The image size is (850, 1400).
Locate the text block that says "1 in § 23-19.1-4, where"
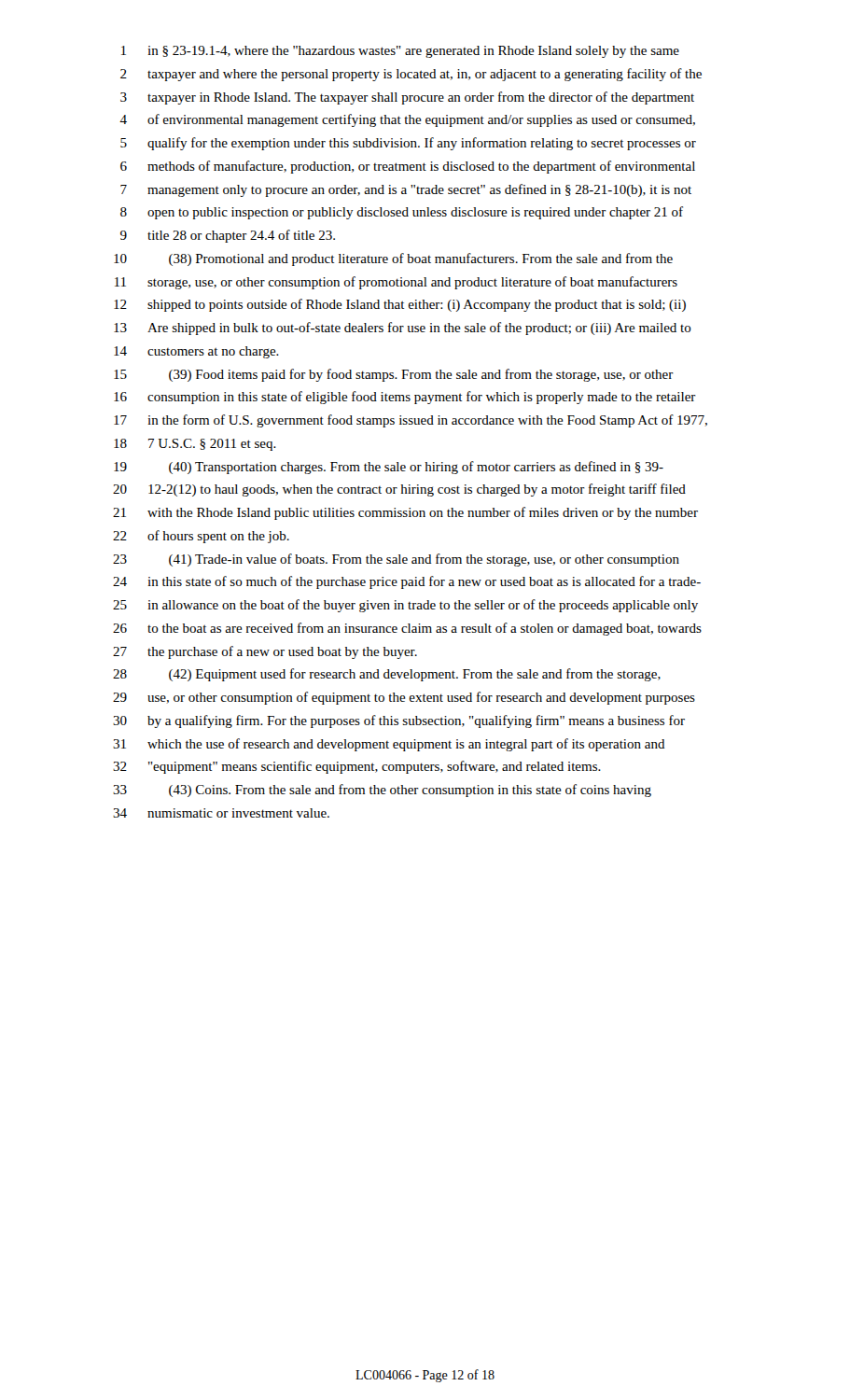tap(438, 51)
